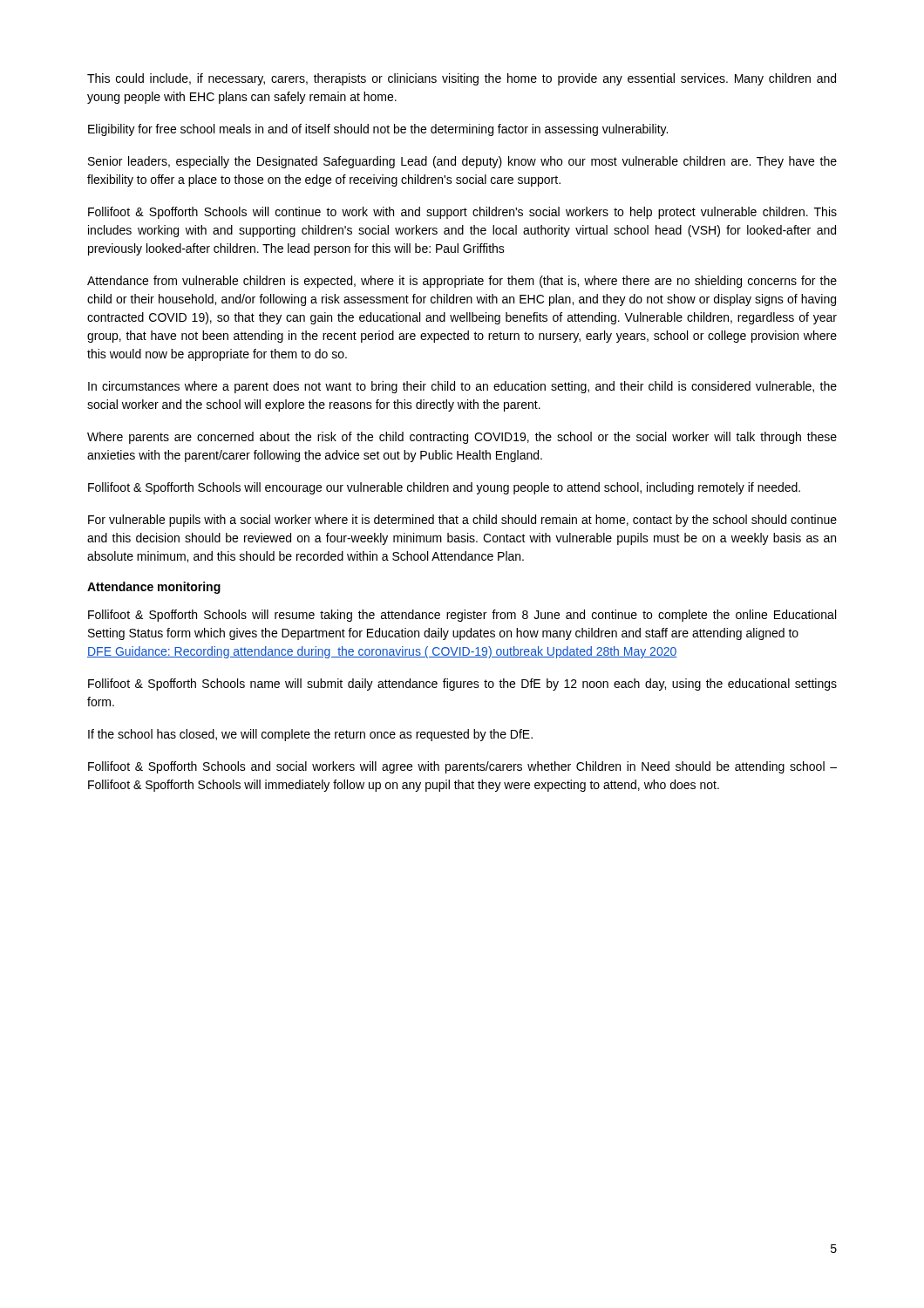Select the text block starting "If the school has"
The height and width of the screenshot is (1308, 924).
[x=310, y=734]
